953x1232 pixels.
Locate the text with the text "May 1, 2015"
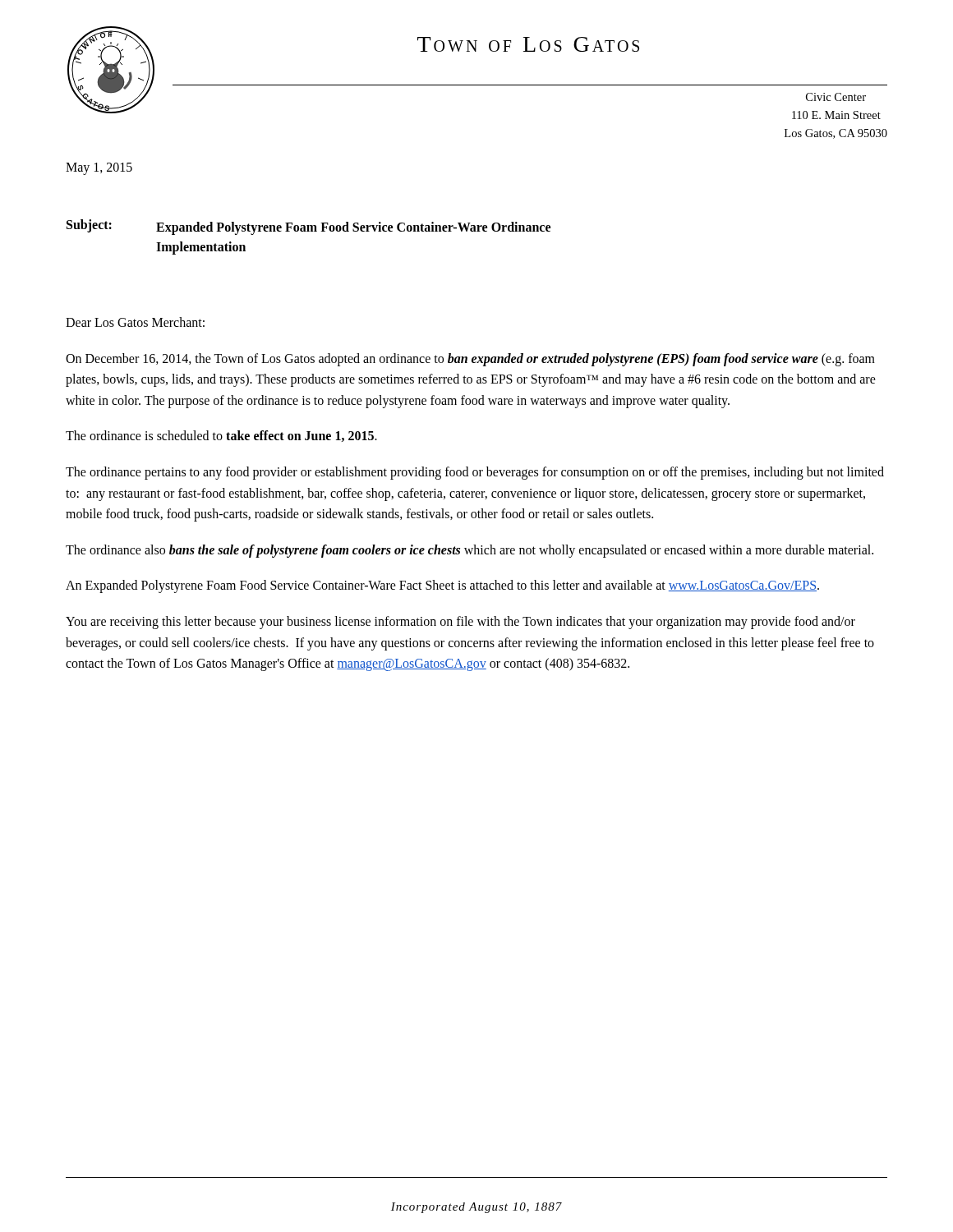(99, 167)
